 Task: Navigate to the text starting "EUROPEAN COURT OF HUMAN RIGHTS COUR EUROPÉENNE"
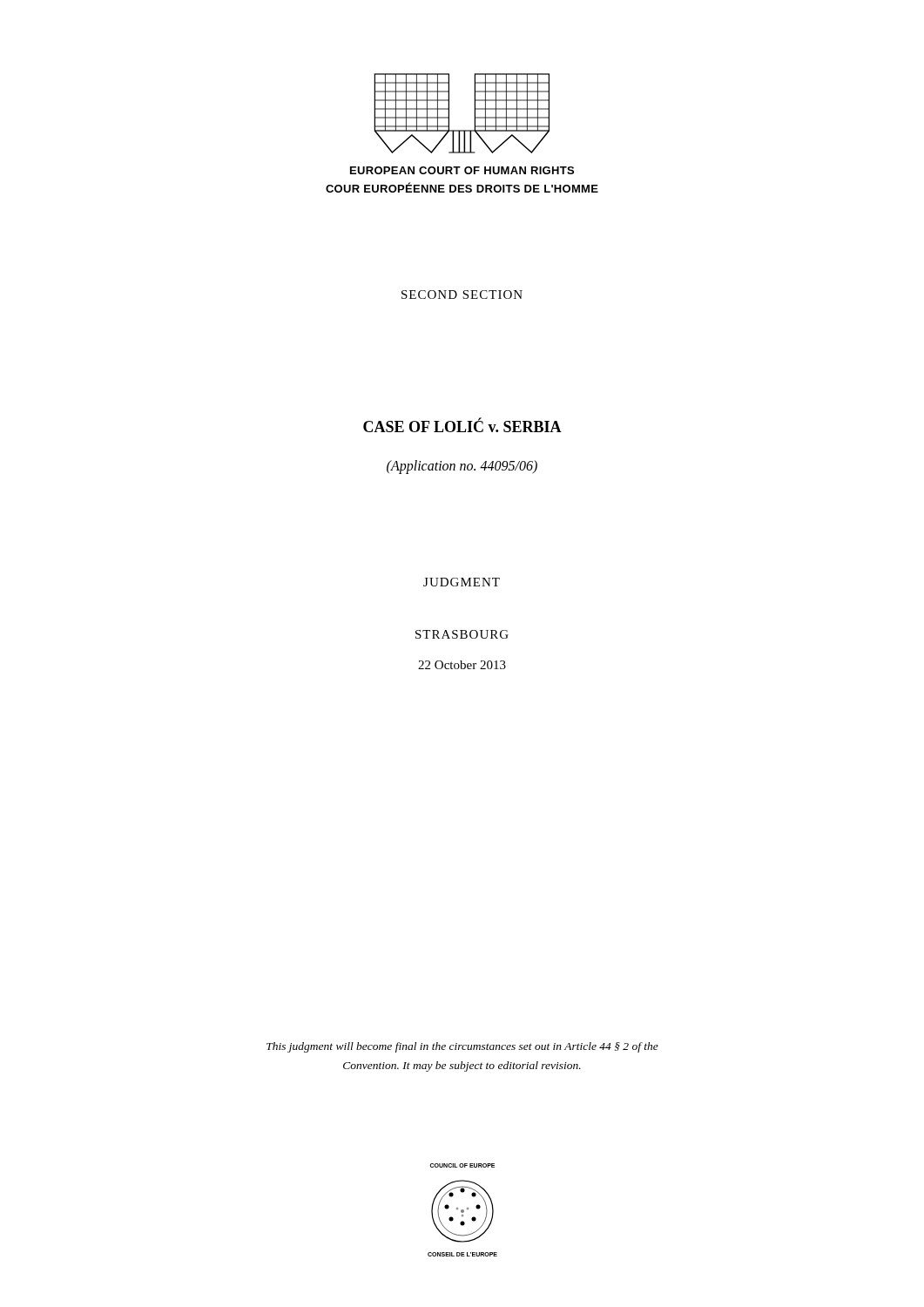tap(462, 179)
